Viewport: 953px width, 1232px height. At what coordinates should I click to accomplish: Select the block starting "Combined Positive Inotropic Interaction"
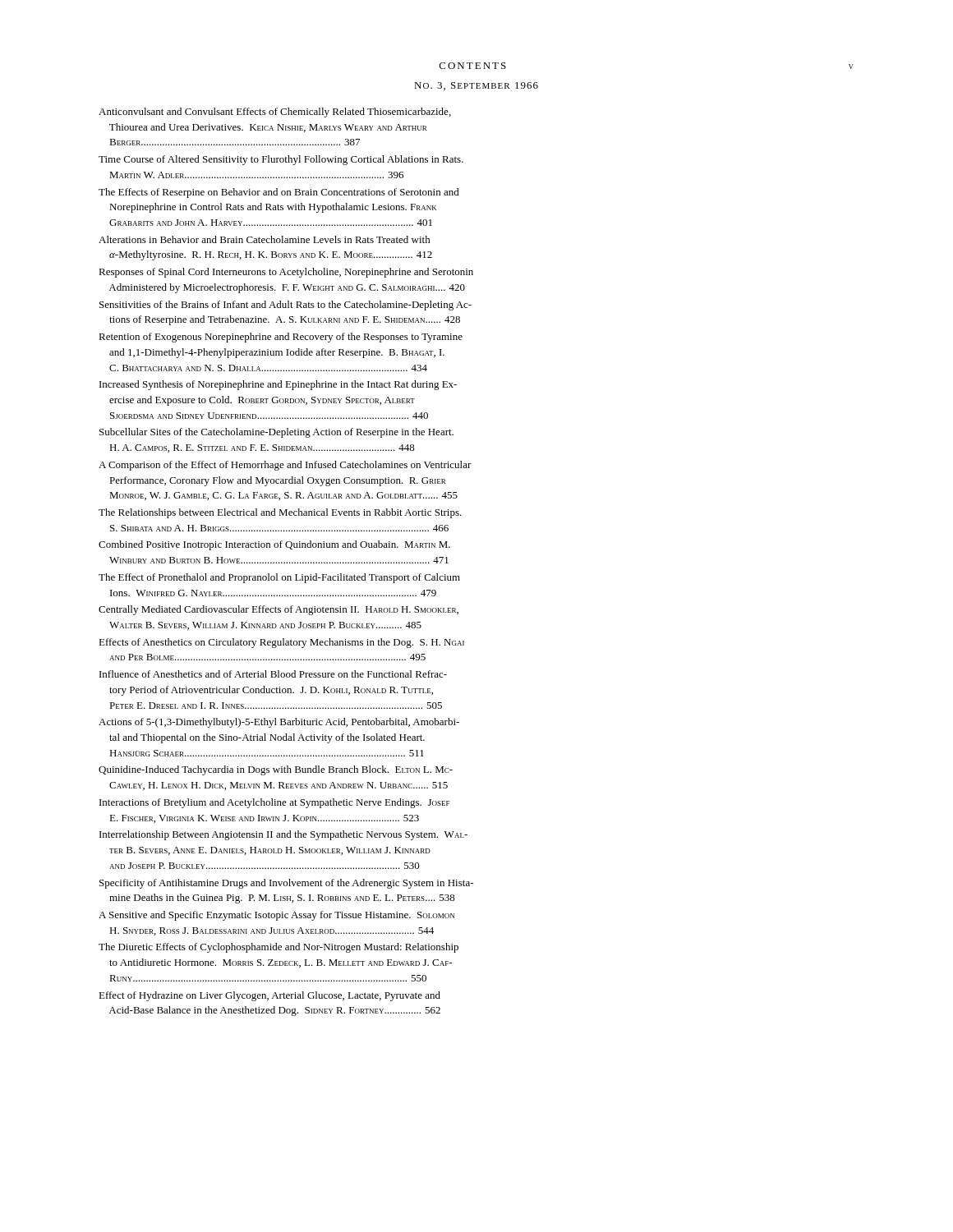coord(275,552)
